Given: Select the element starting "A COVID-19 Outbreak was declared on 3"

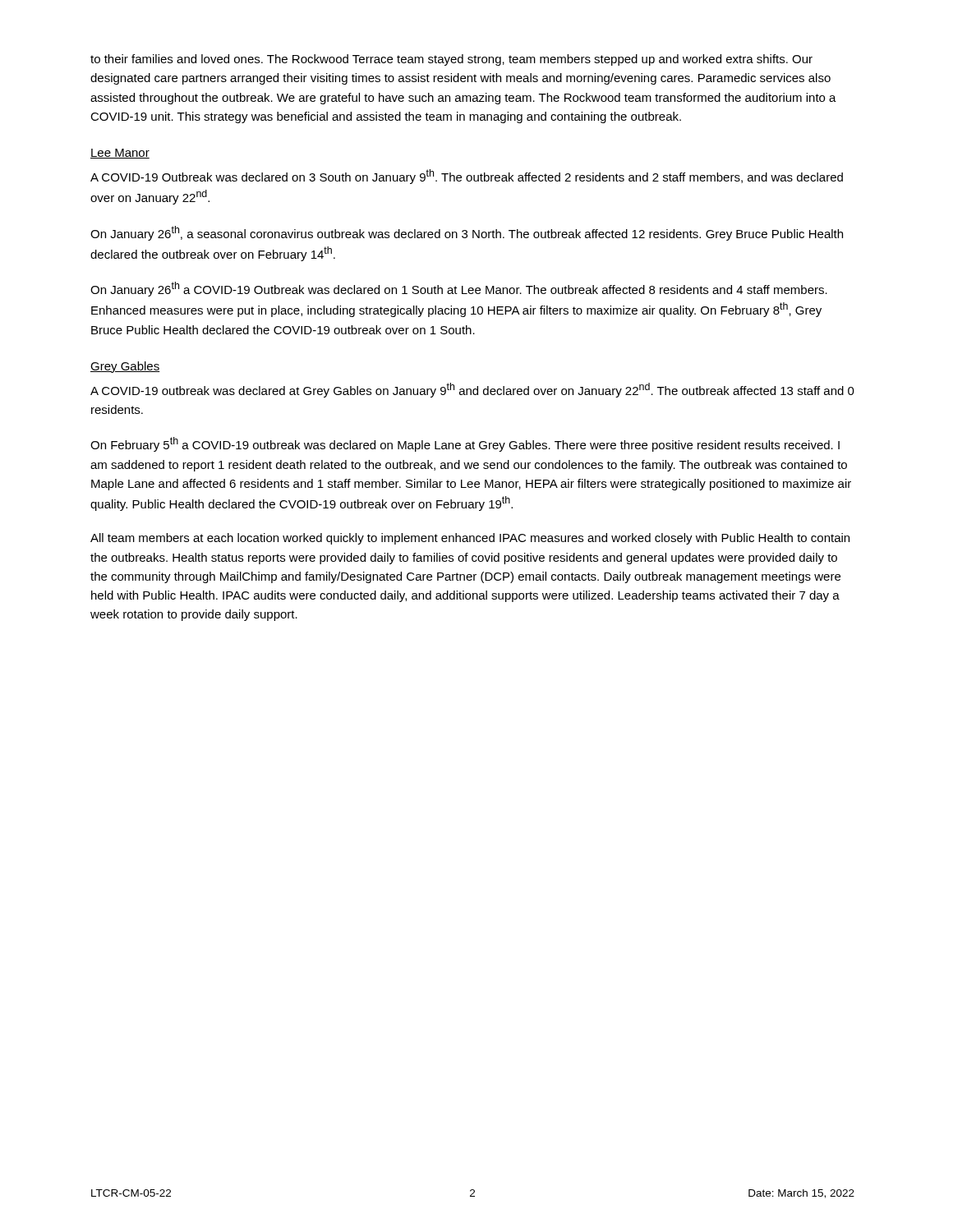Looking at the screenshot, I should (467, 186).
